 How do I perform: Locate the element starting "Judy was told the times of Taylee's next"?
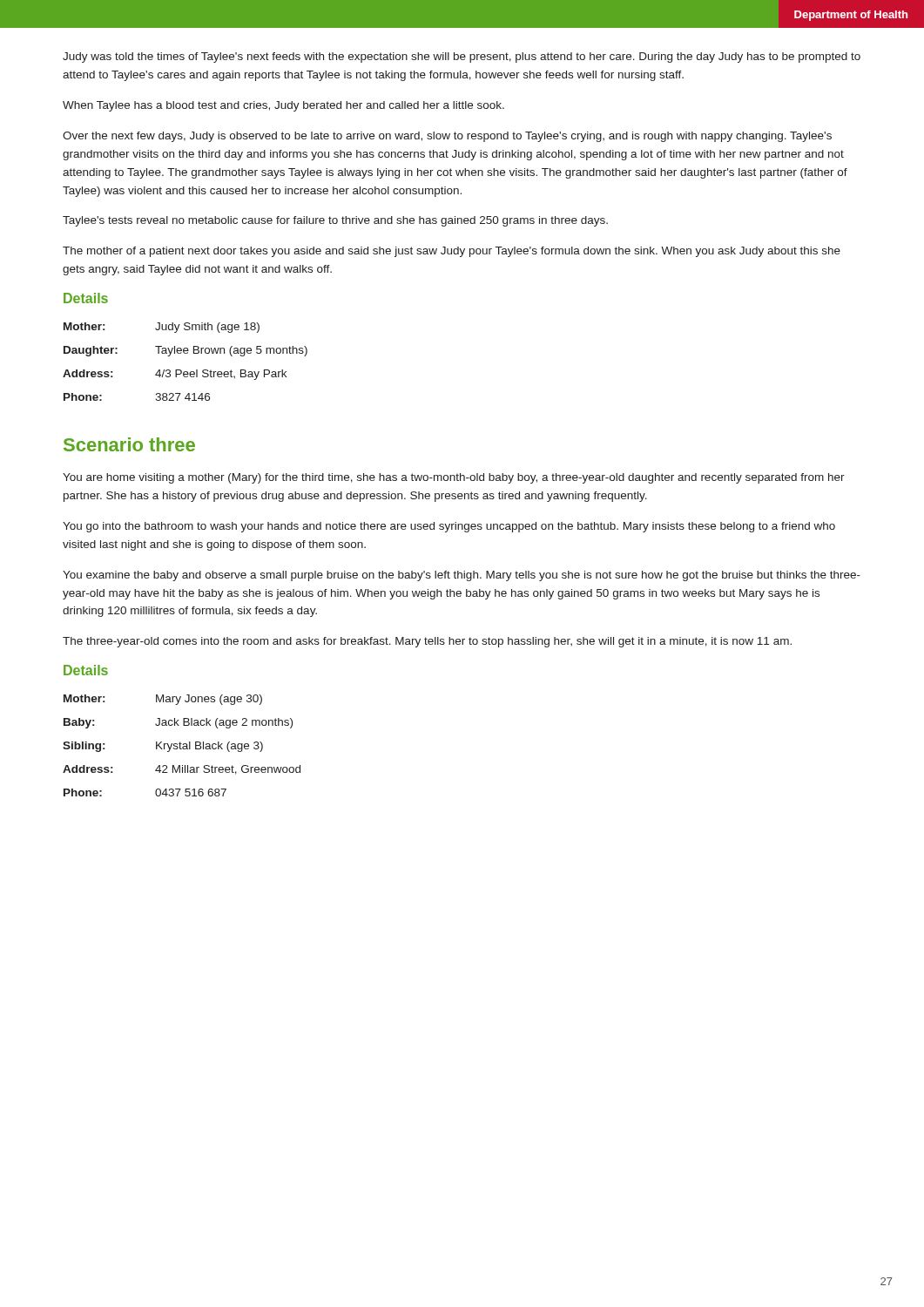click(462, 65)
